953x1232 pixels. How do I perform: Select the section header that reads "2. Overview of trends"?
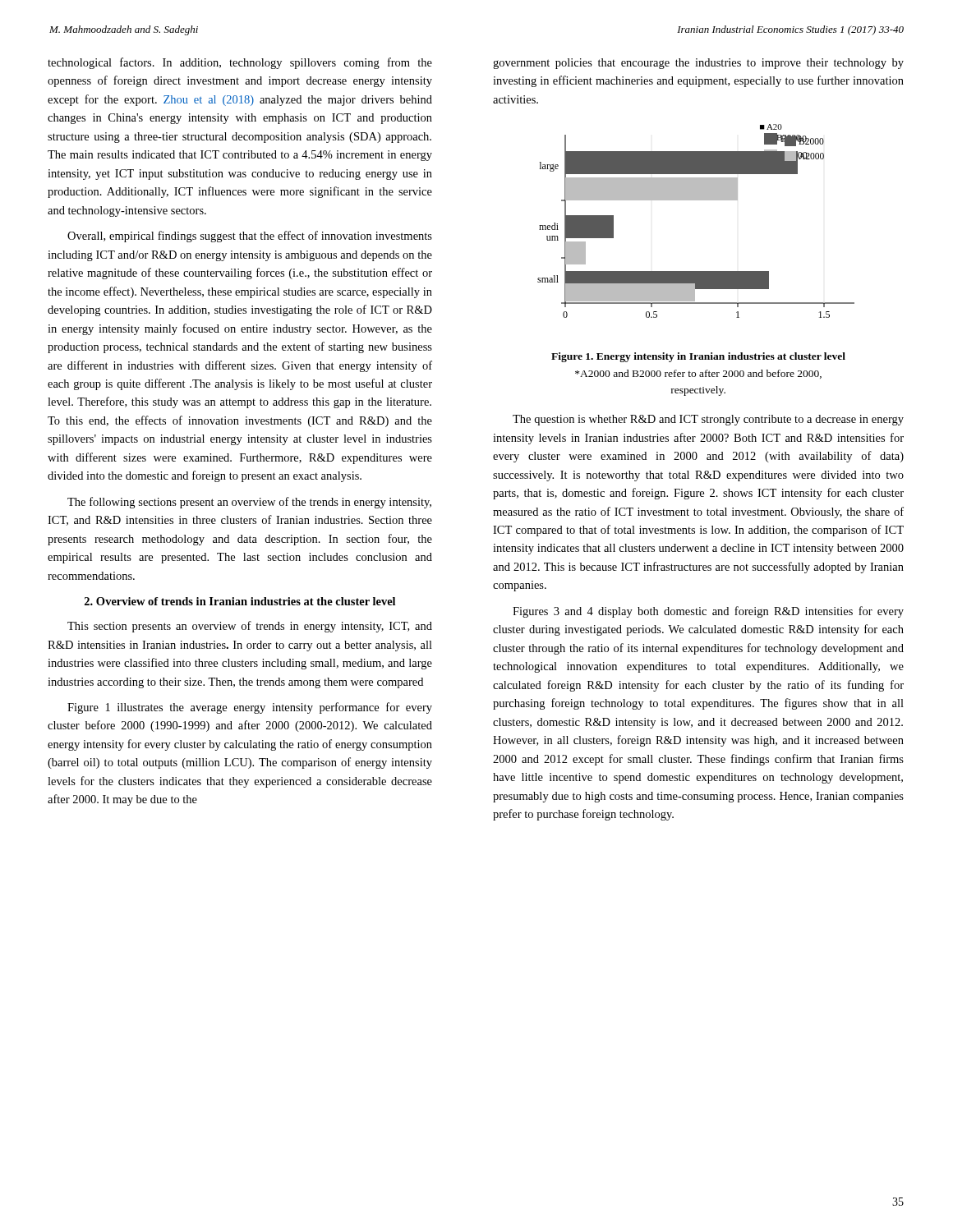tap(240, 602)
